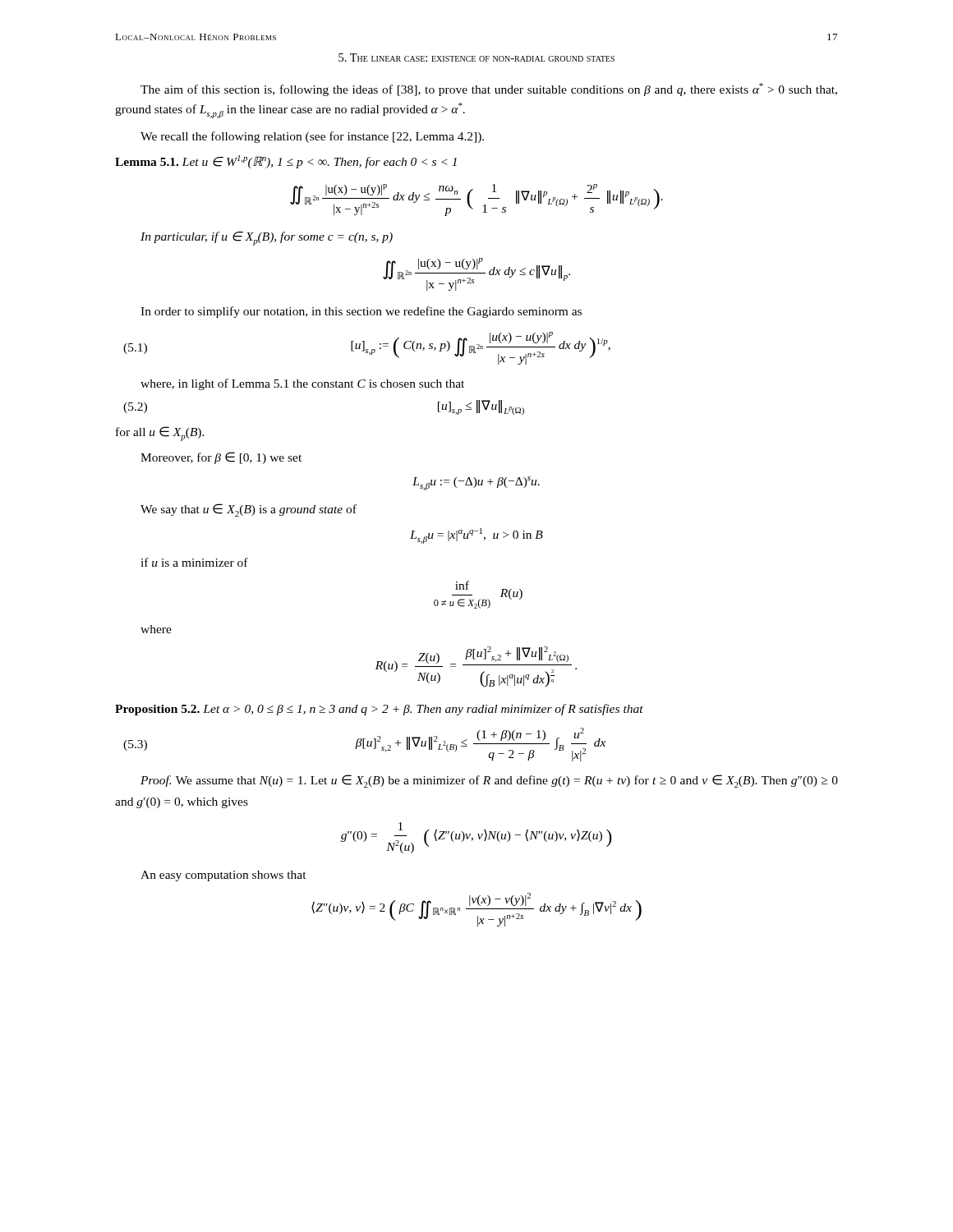Select the text block with the text "In particular, if u ∈ Xp(B), for some"
Screen dimensions: 1232x953
pos(267,237)
